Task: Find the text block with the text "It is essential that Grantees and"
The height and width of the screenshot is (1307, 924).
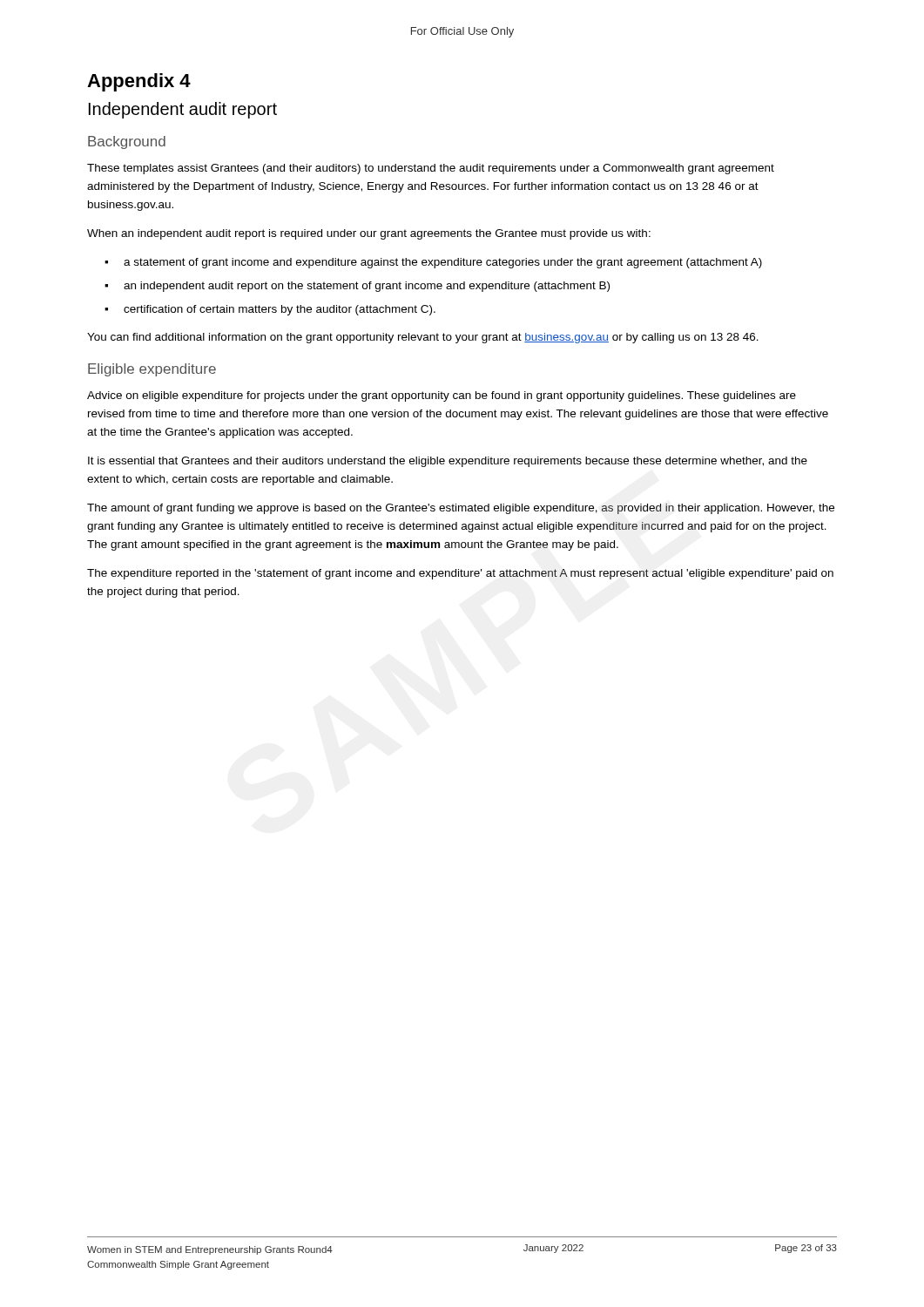Action: click(x=447, y=470)
